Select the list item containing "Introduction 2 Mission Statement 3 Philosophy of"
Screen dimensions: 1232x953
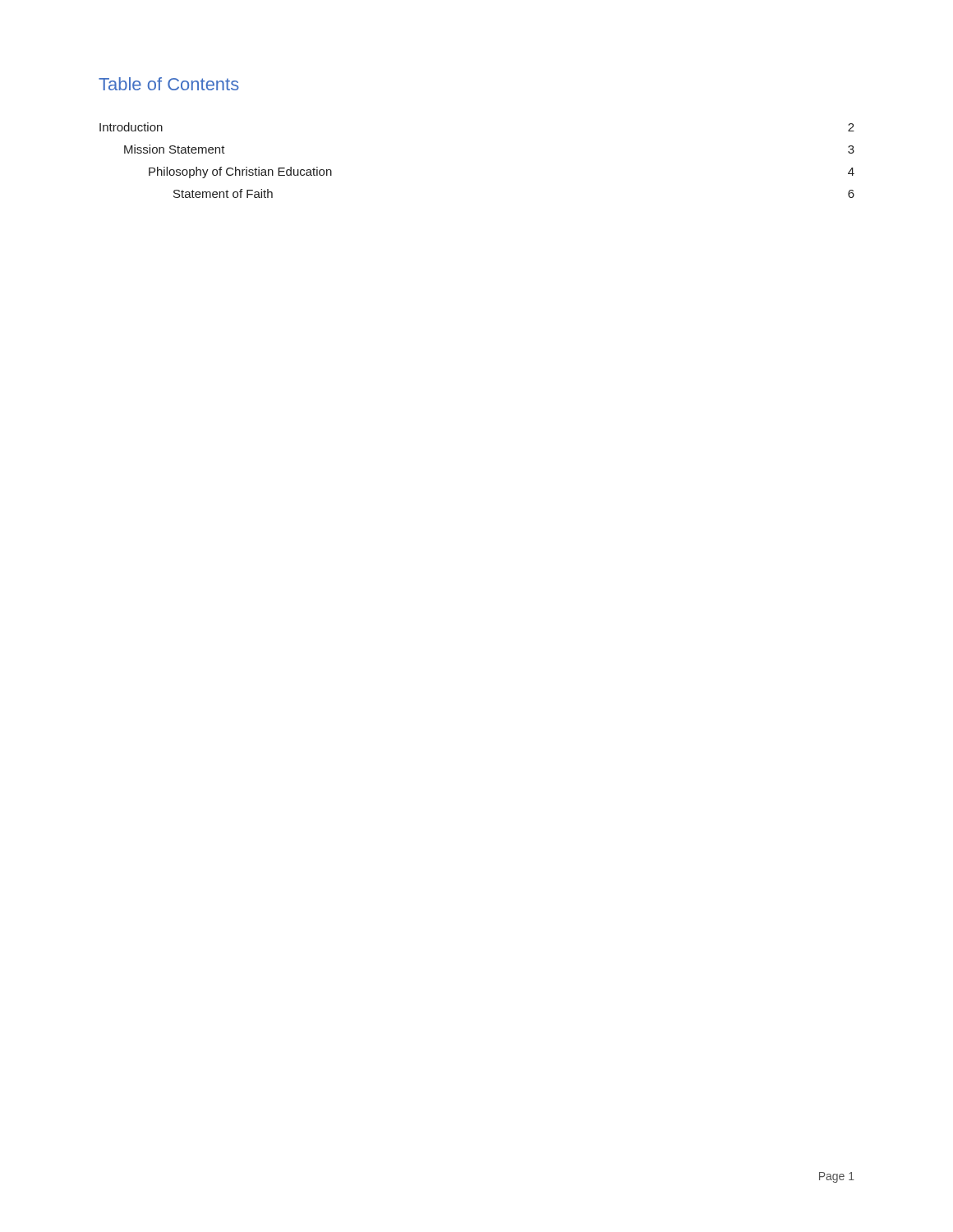coord(132,127)
